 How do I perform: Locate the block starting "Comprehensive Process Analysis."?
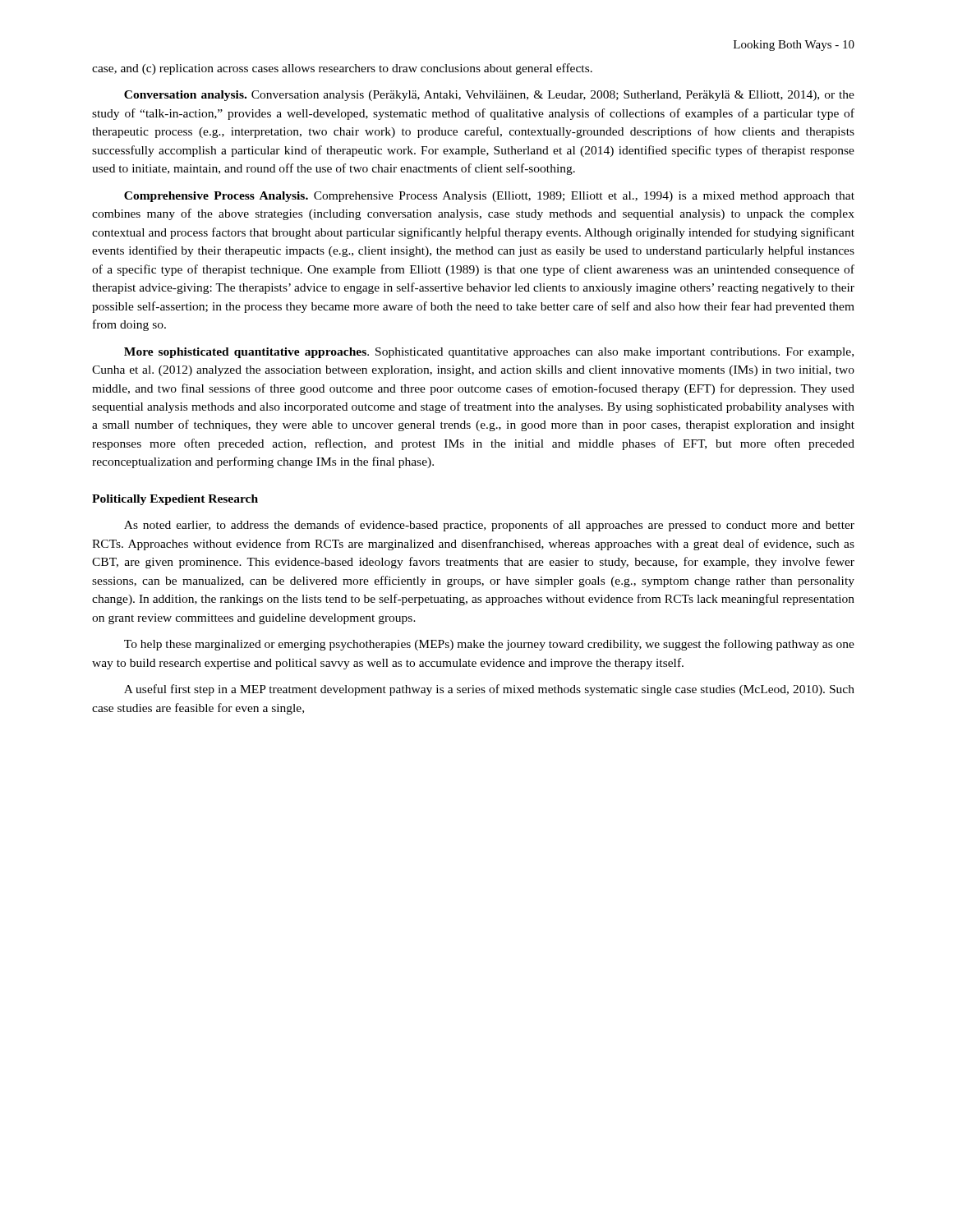[x=473, y=260]
